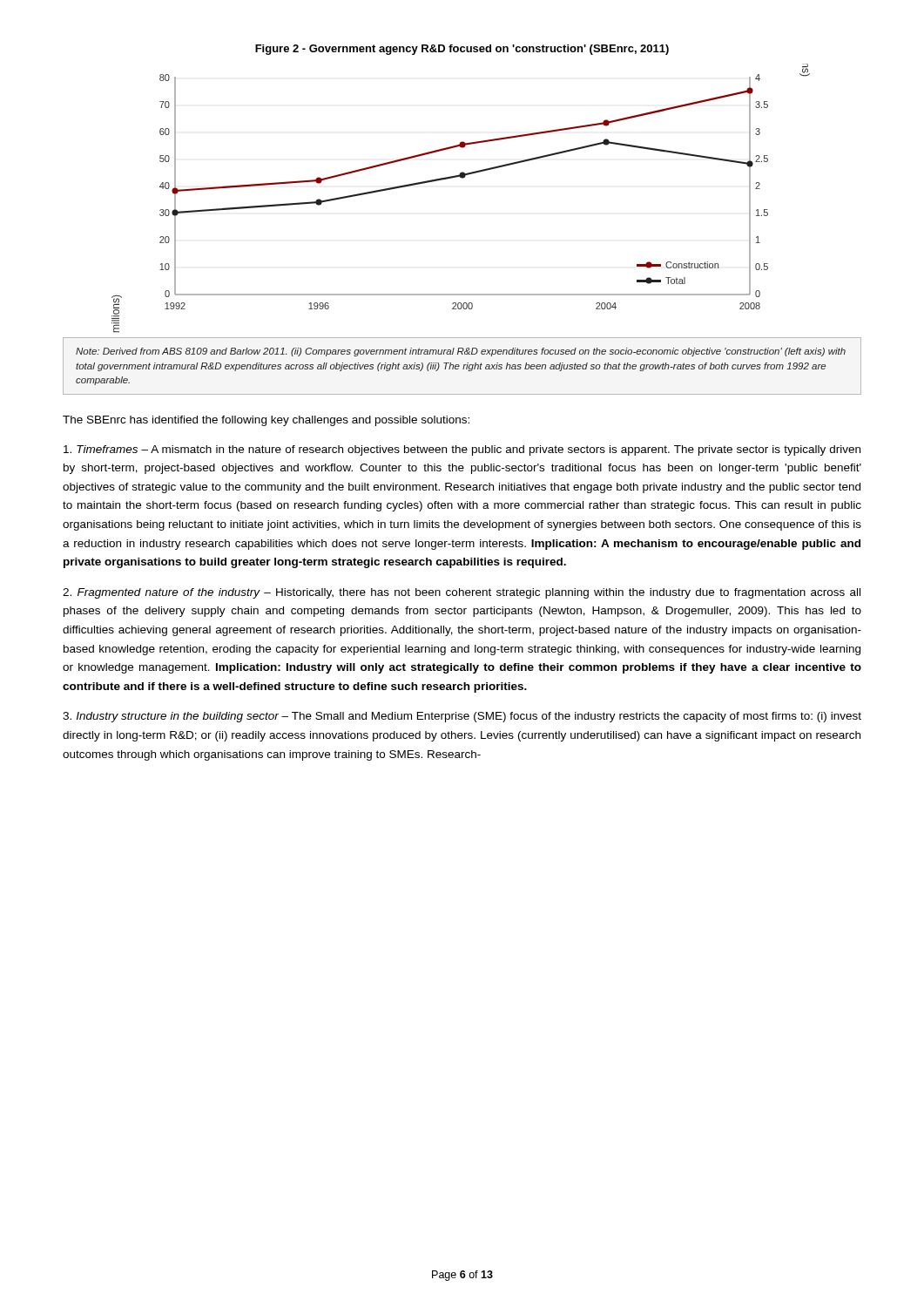924x1307 pixels.
Task: Navigate to the text starting "The SBEnrc has identified the following key"
Action: click(267, 420)
